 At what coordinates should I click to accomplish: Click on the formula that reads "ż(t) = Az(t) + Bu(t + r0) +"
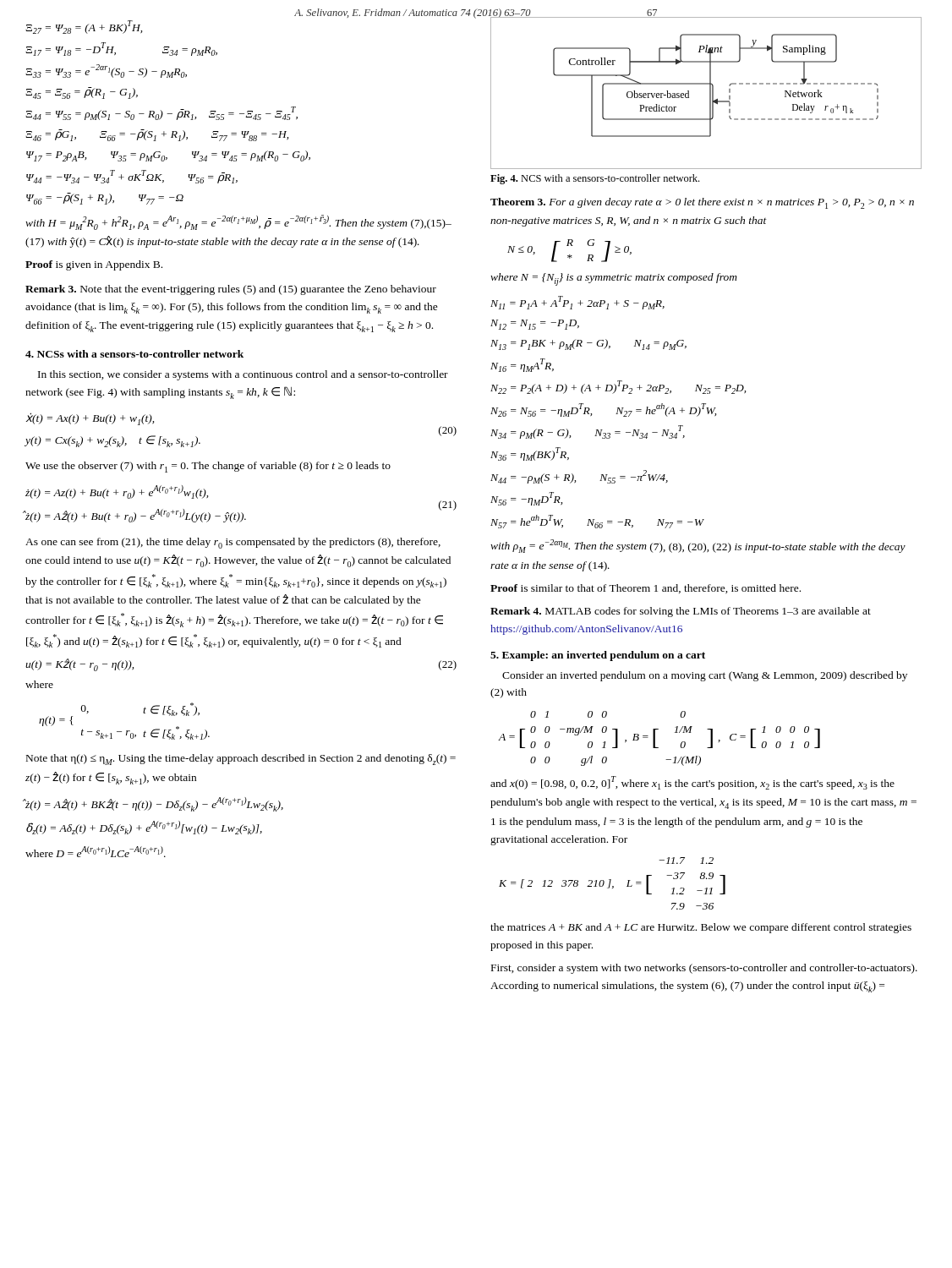point(241,505)
